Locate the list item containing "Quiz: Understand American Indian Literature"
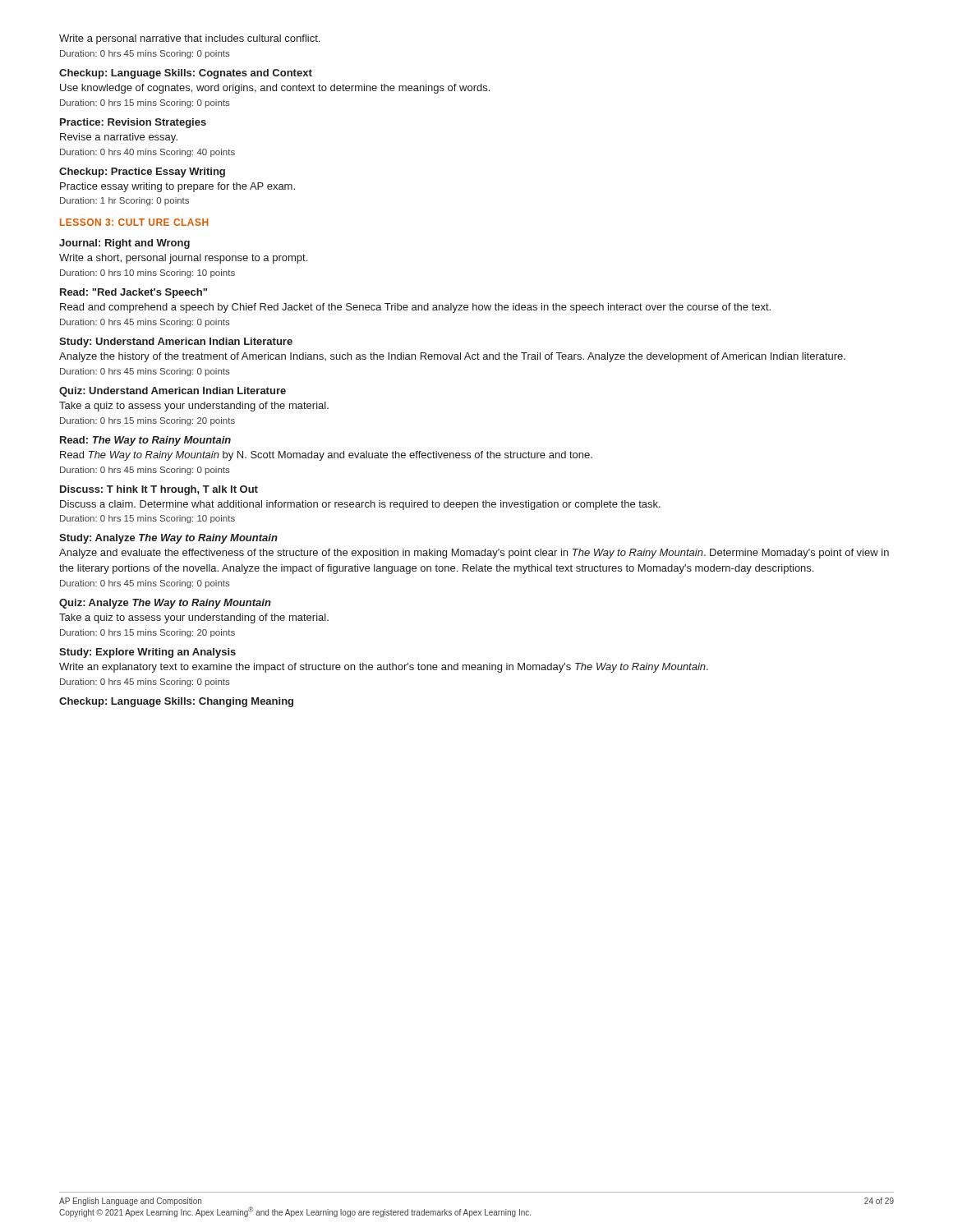953x1232 pixels. click(x=173, y=392)
